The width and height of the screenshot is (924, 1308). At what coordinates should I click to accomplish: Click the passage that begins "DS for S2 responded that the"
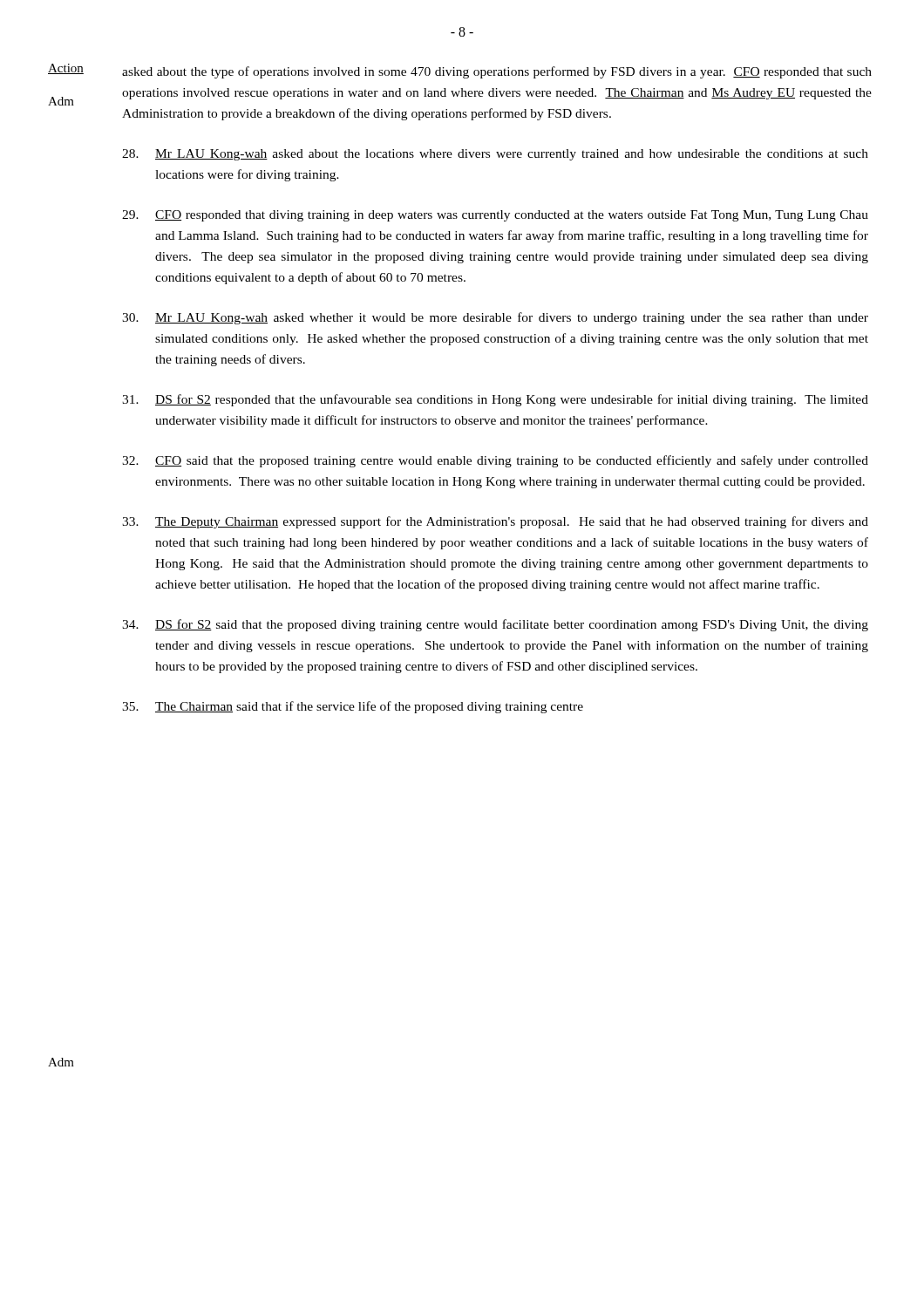tap(495, 410)
